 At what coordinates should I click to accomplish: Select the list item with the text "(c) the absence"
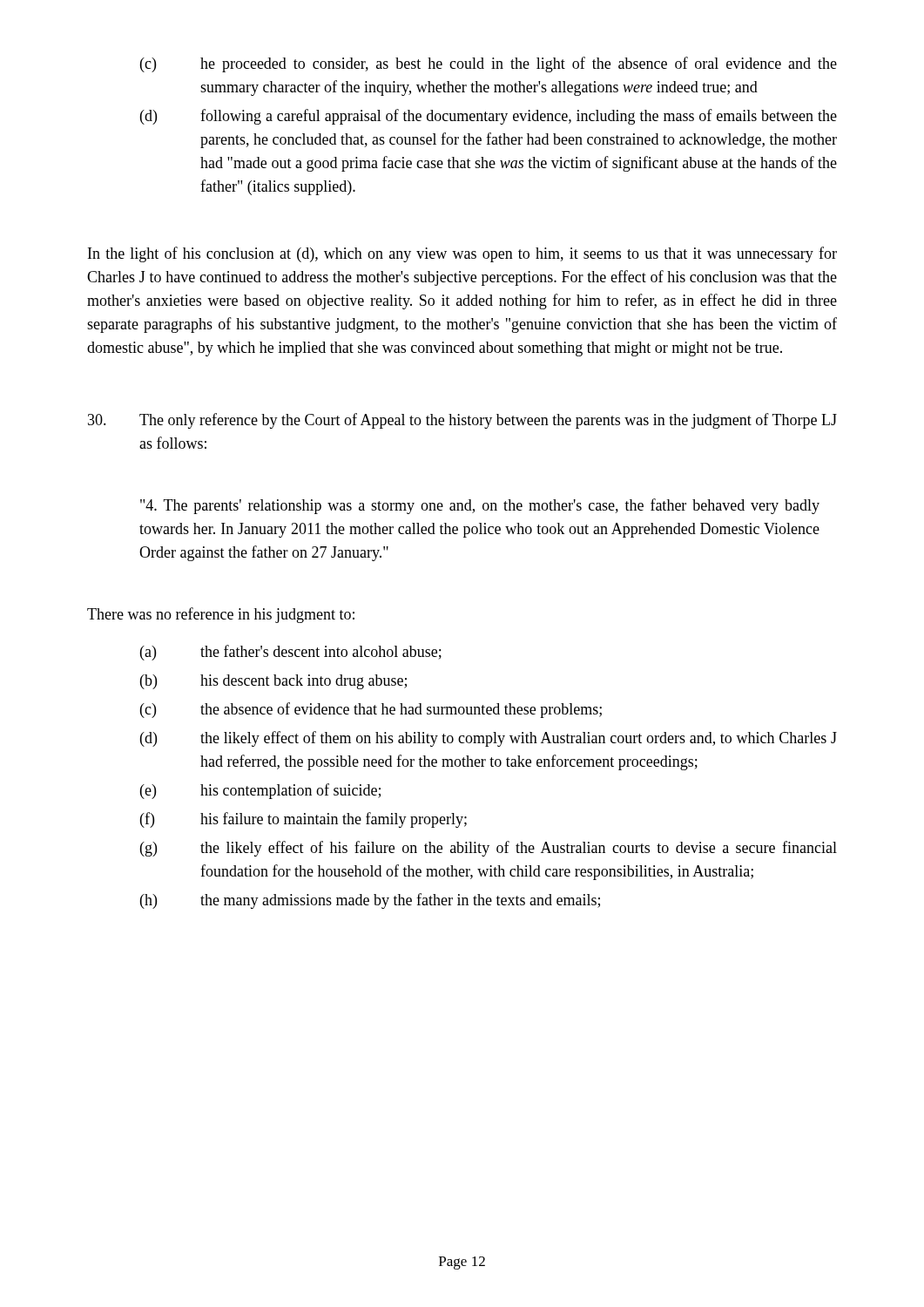tap(488, 710)
